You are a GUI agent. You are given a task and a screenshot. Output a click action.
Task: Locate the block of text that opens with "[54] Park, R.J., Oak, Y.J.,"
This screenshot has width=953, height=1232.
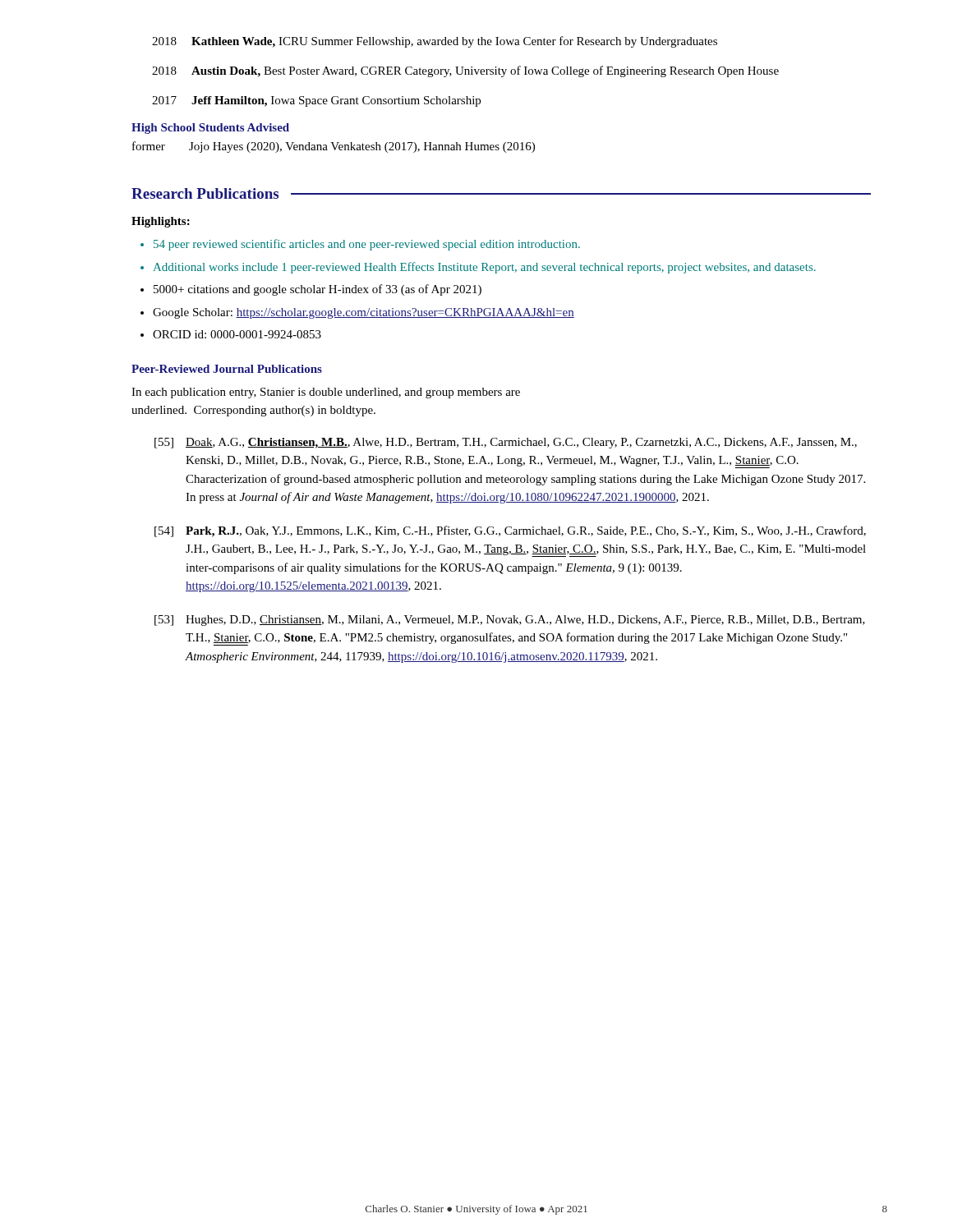click(501, 558)
